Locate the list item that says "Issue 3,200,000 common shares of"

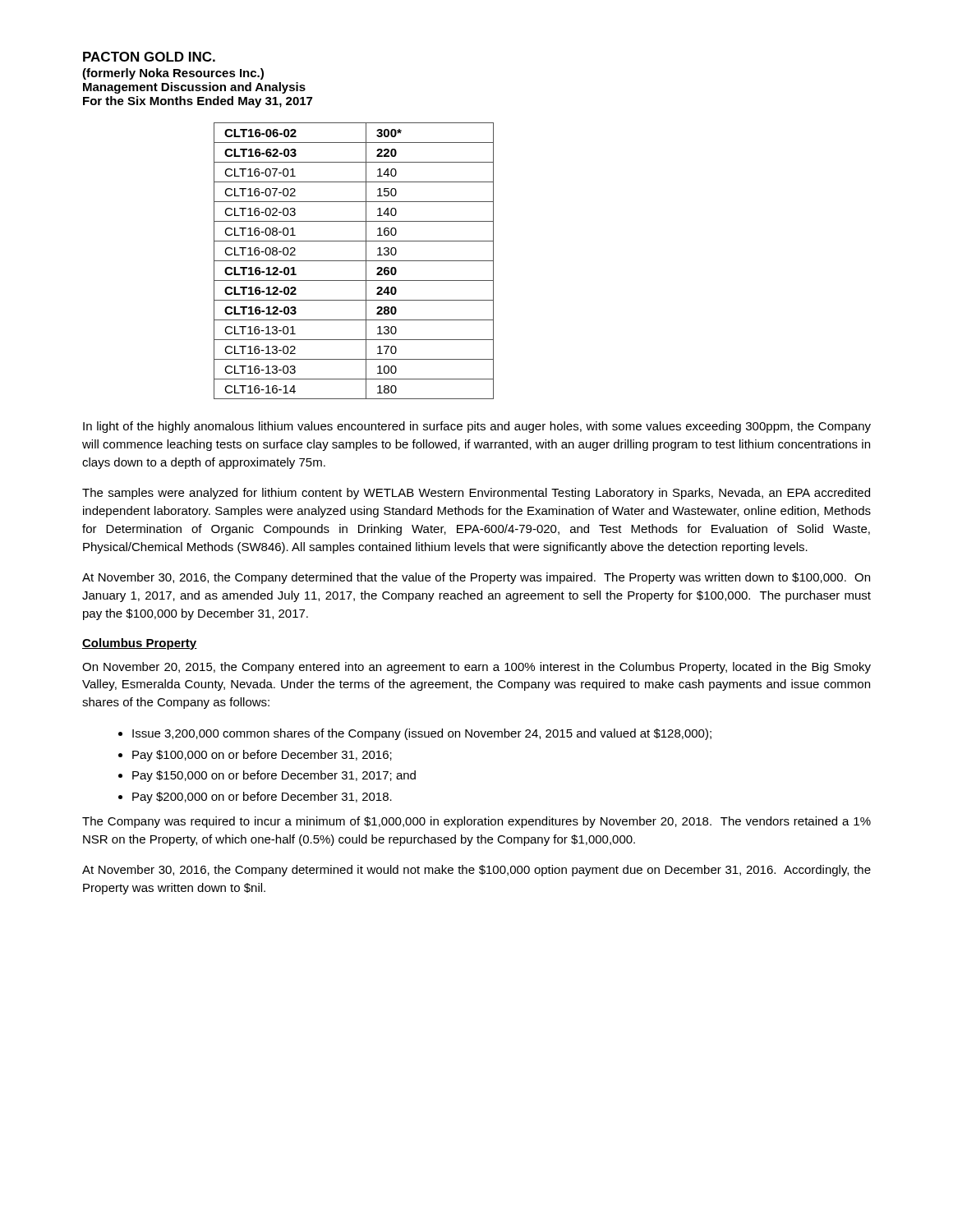tap(422, 733)
